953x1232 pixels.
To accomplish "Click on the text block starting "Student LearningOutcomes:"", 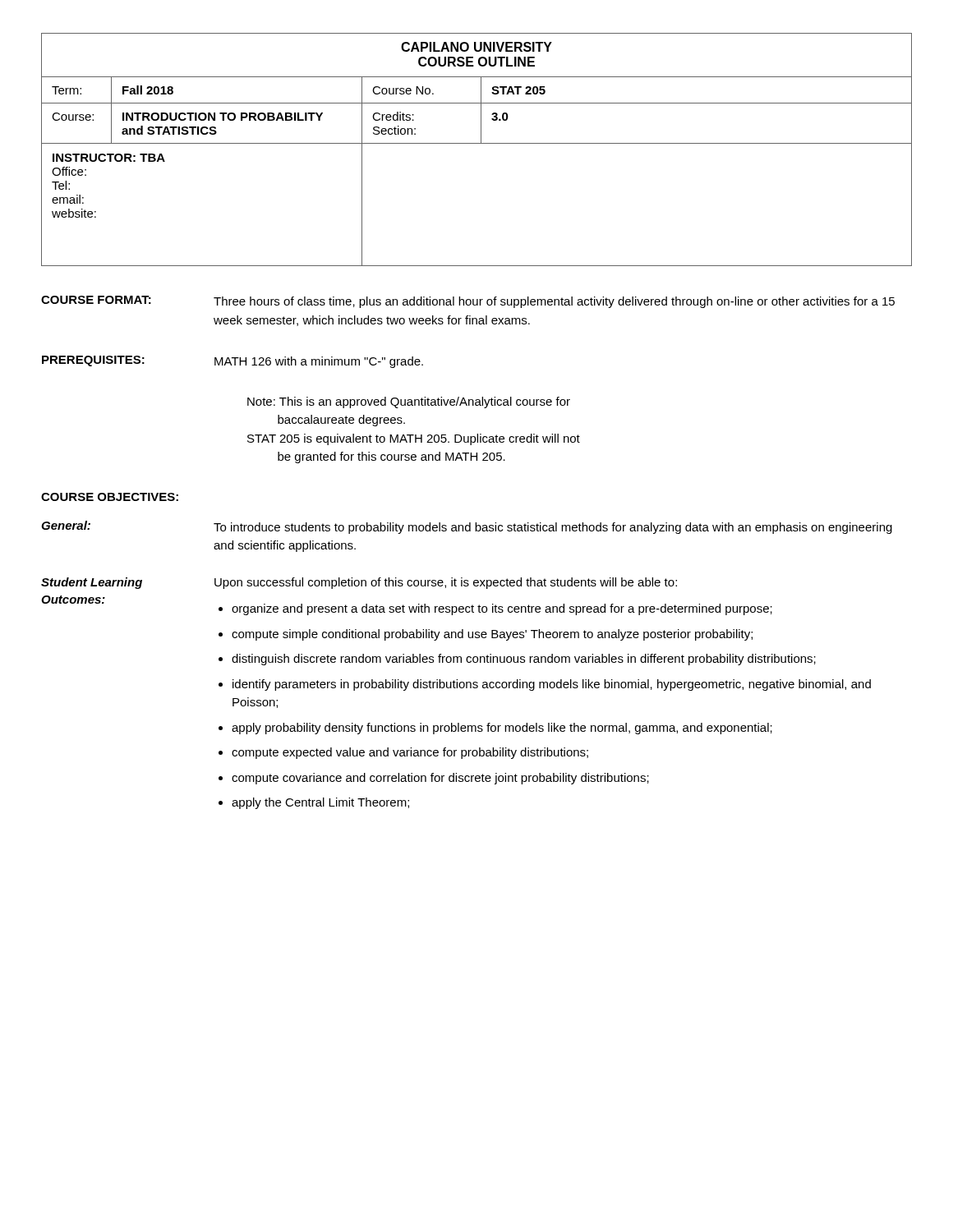I will pos(92,590).
